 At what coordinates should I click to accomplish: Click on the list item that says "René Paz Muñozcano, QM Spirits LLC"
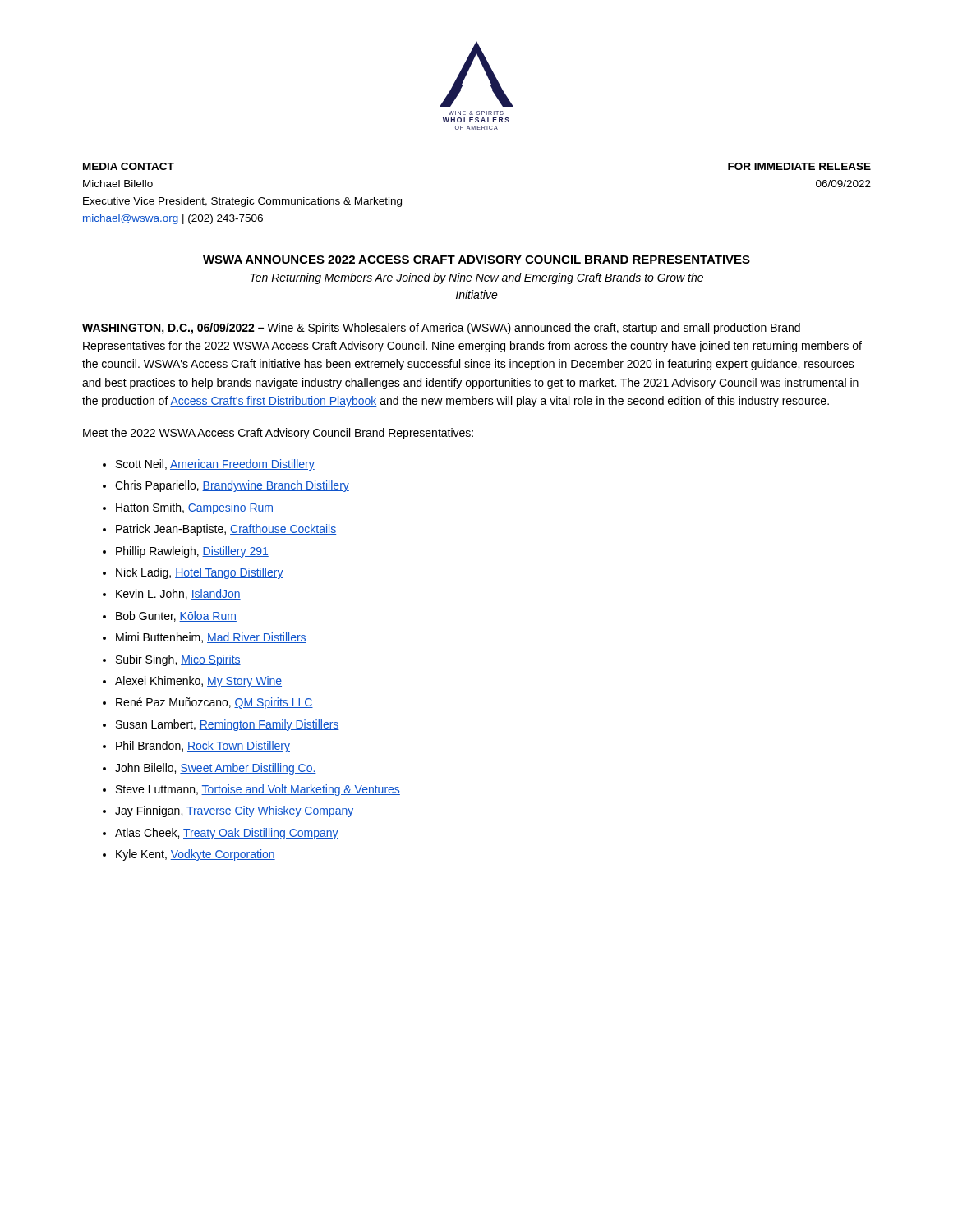[x=214, y=703]
